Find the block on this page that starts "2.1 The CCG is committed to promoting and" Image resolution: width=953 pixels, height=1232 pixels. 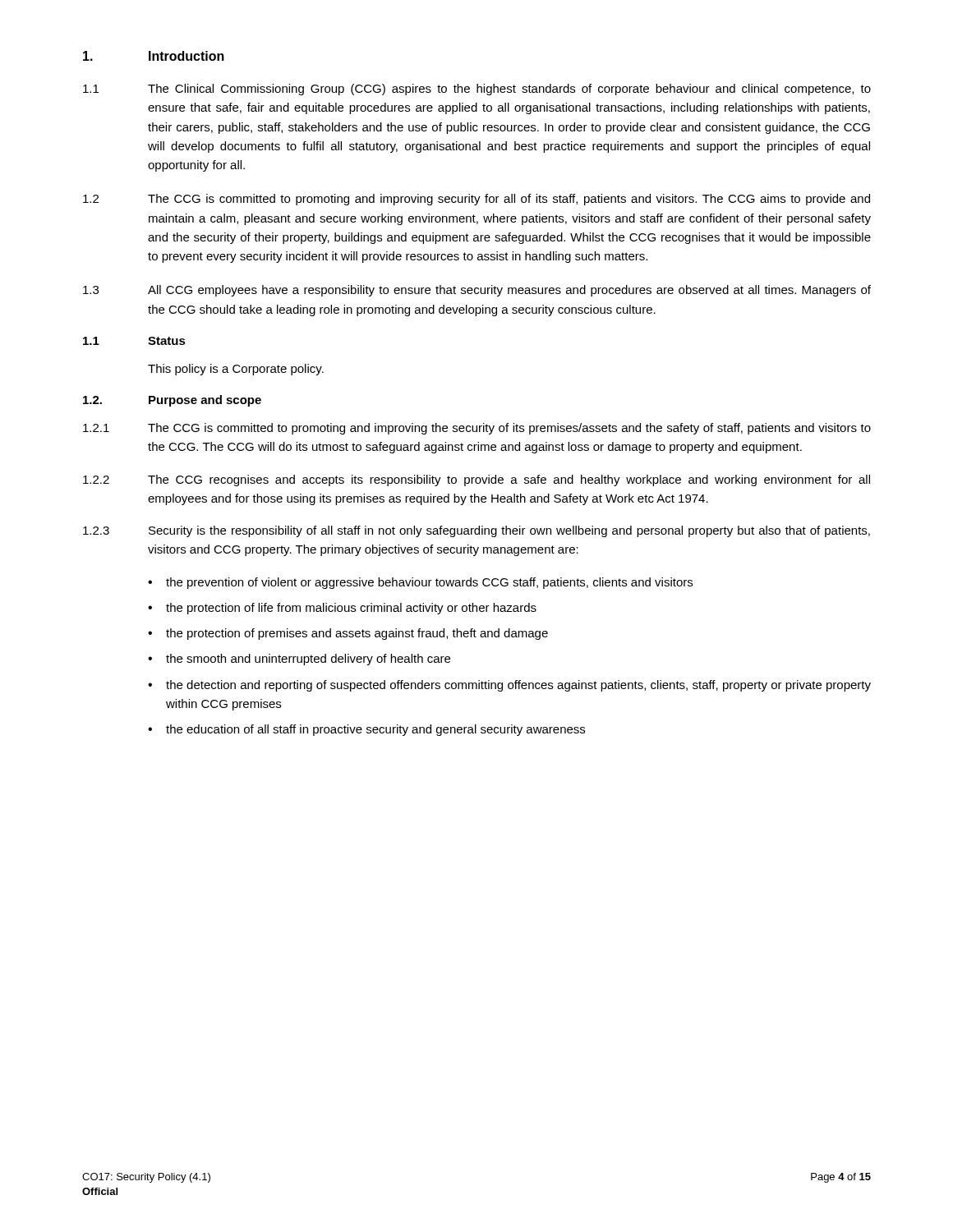point(476,437)
